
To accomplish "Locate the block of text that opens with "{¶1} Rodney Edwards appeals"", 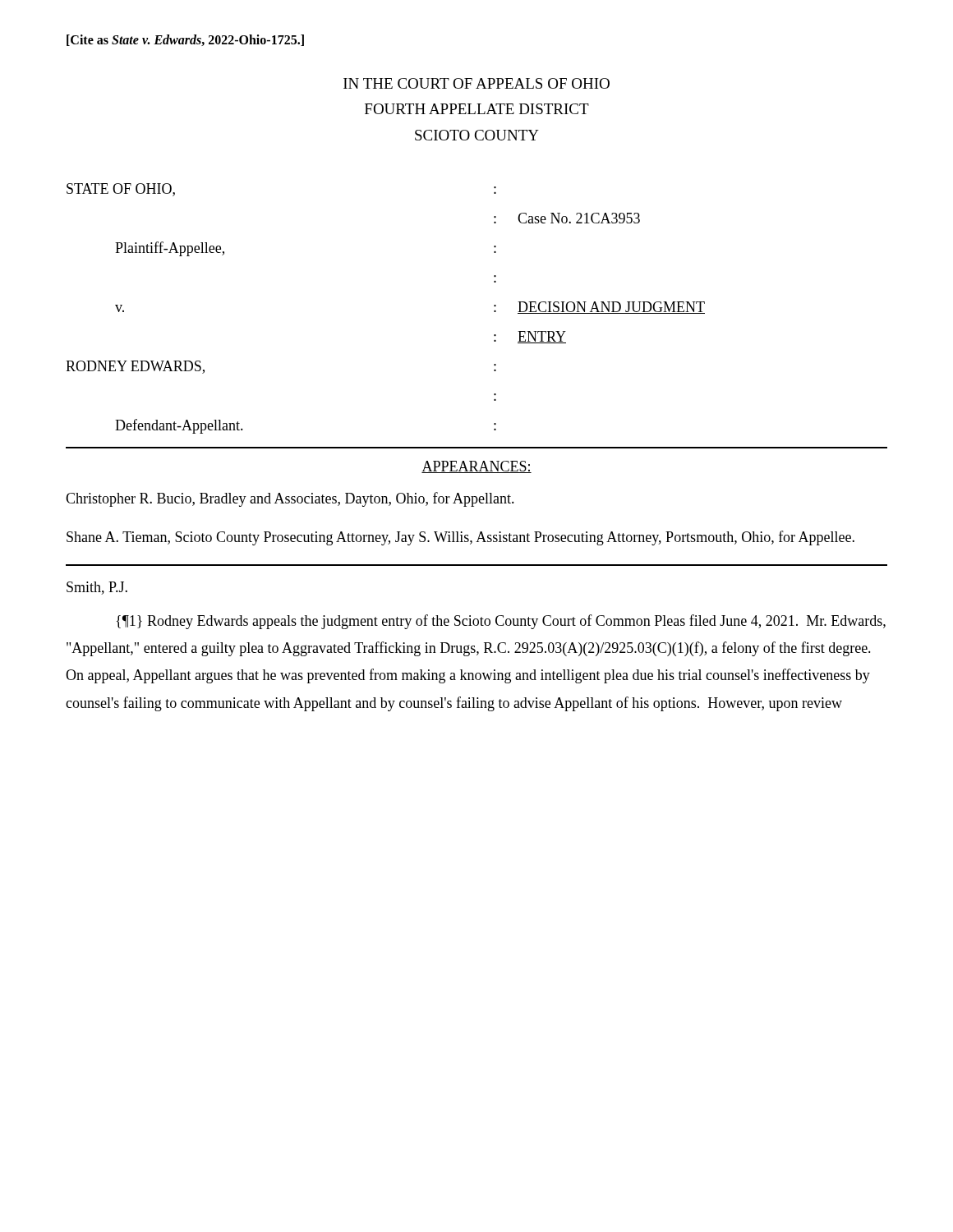I will click(x=476, y=662).
